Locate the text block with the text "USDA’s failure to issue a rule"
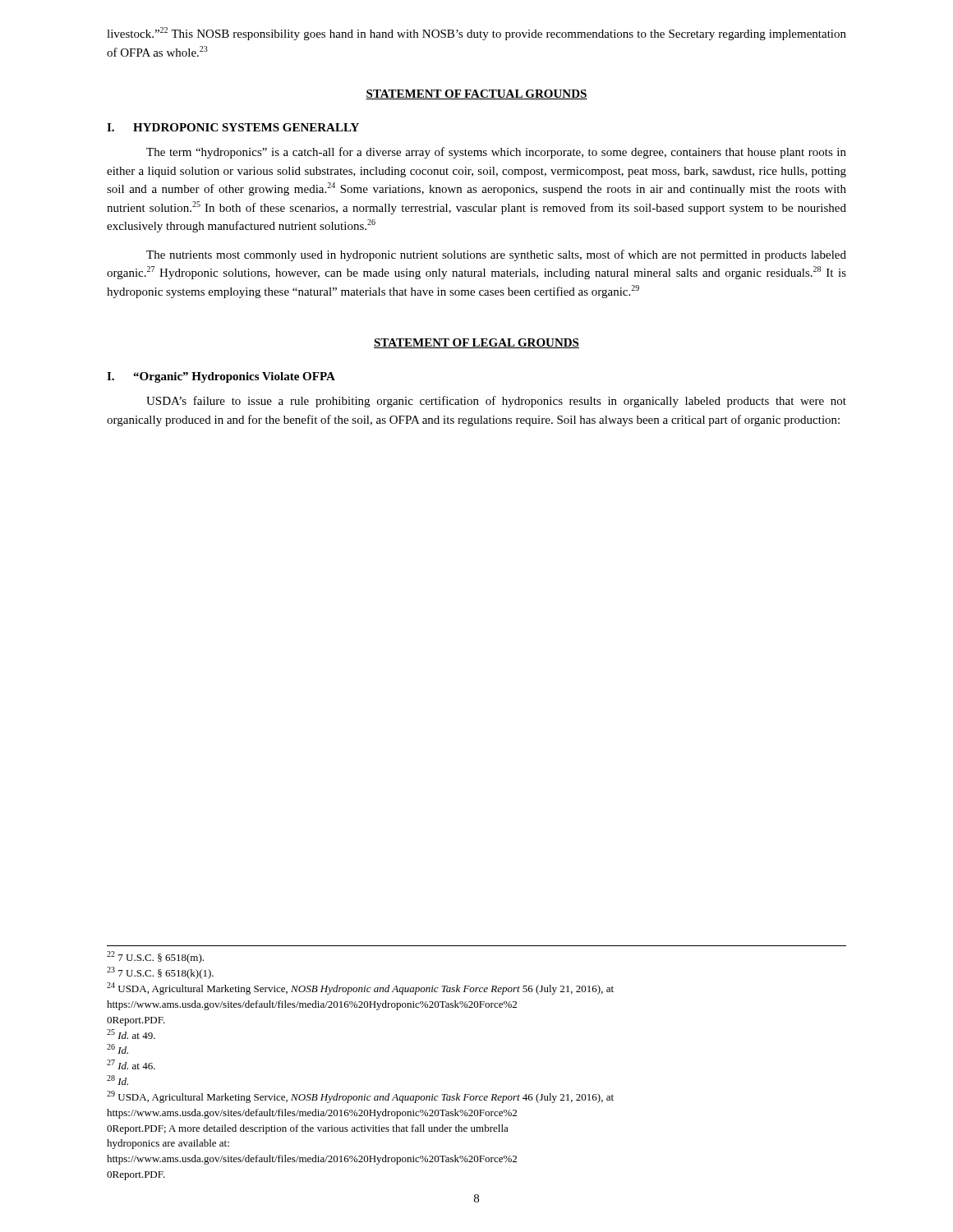 pyautogui.click(x=476, y=410)
